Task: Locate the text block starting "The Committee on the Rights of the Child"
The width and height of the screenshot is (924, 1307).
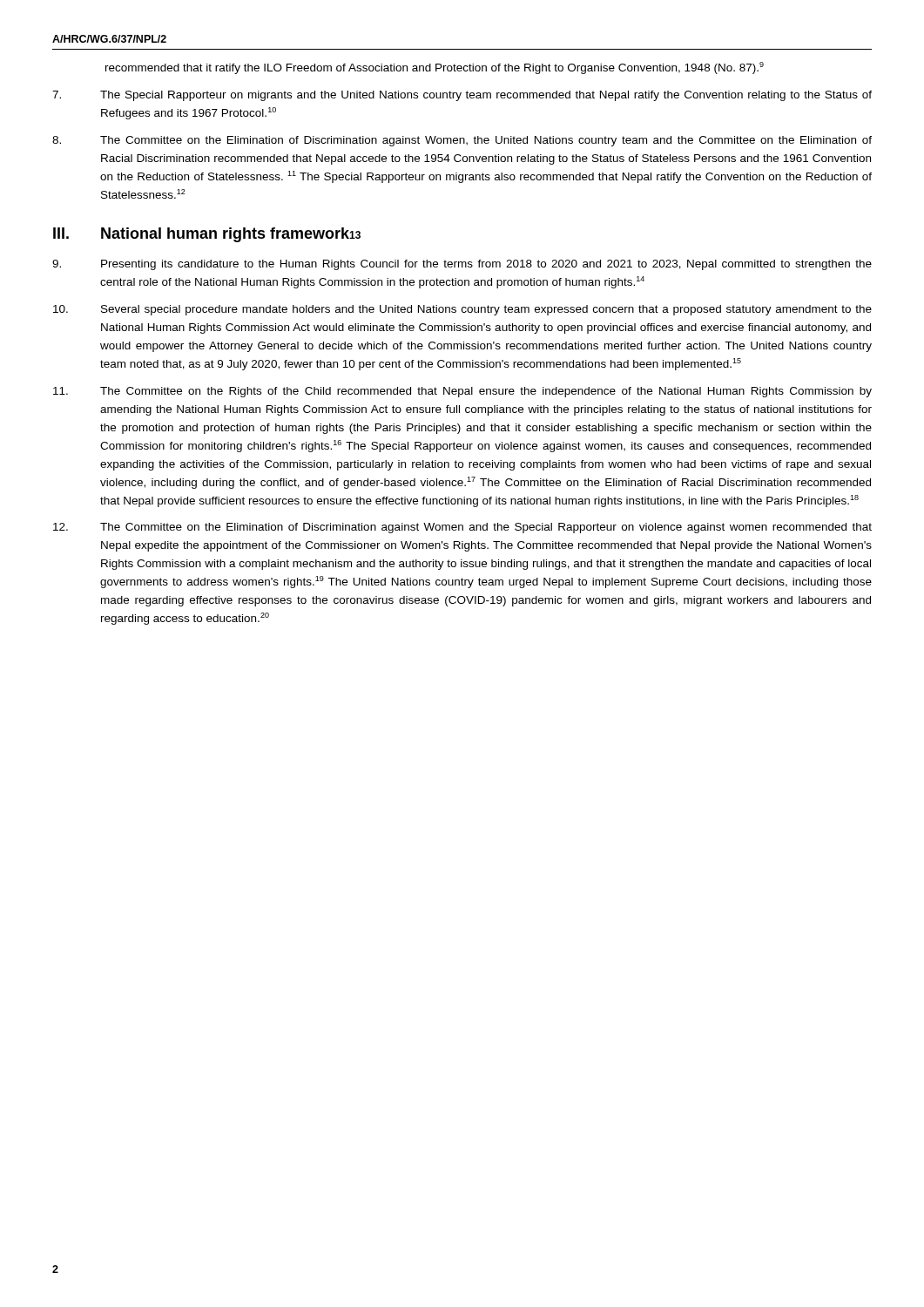Action: pos(462,446)
